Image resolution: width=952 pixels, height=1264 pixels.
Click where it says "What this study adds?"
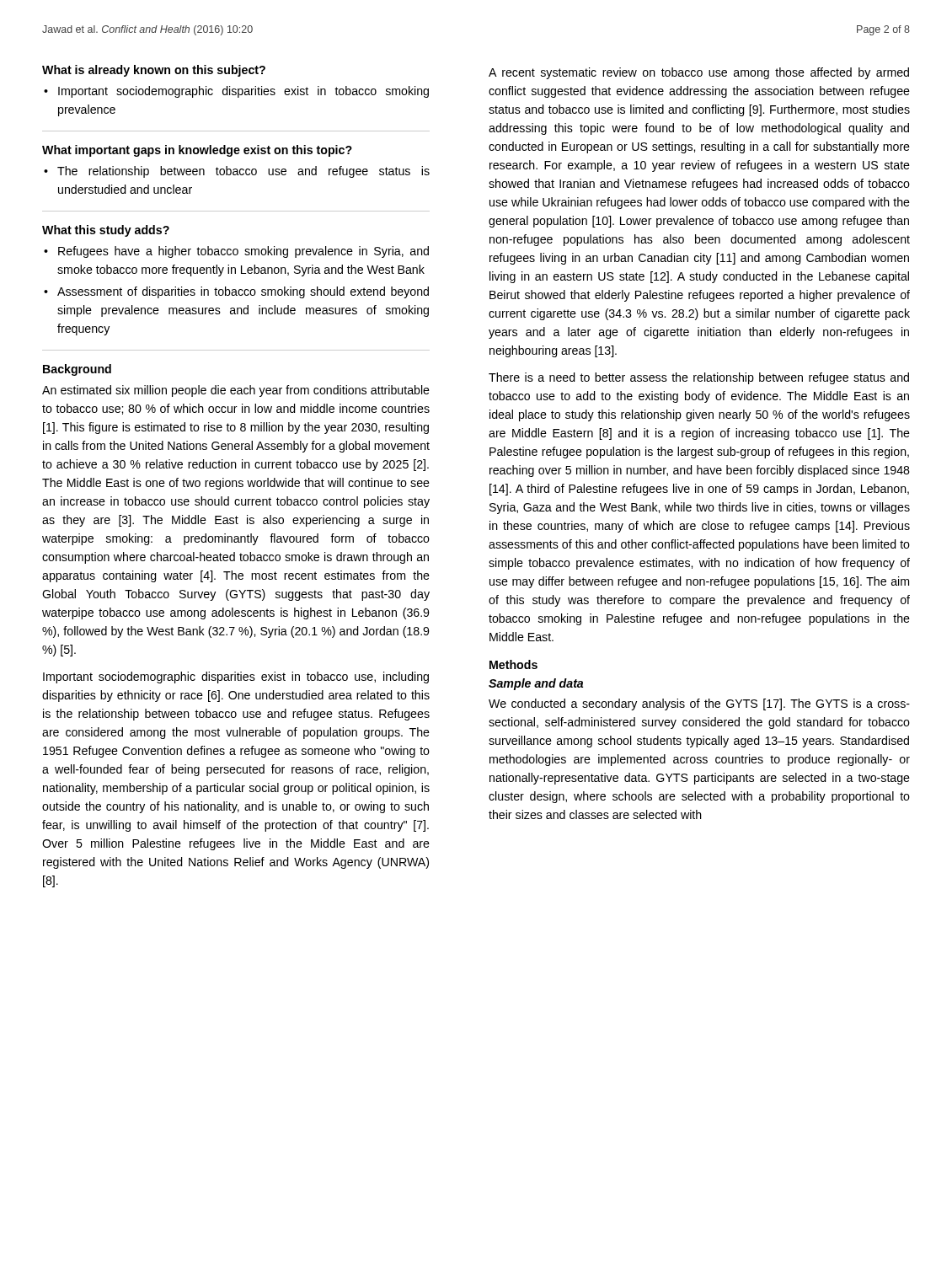tap(106, 230)
